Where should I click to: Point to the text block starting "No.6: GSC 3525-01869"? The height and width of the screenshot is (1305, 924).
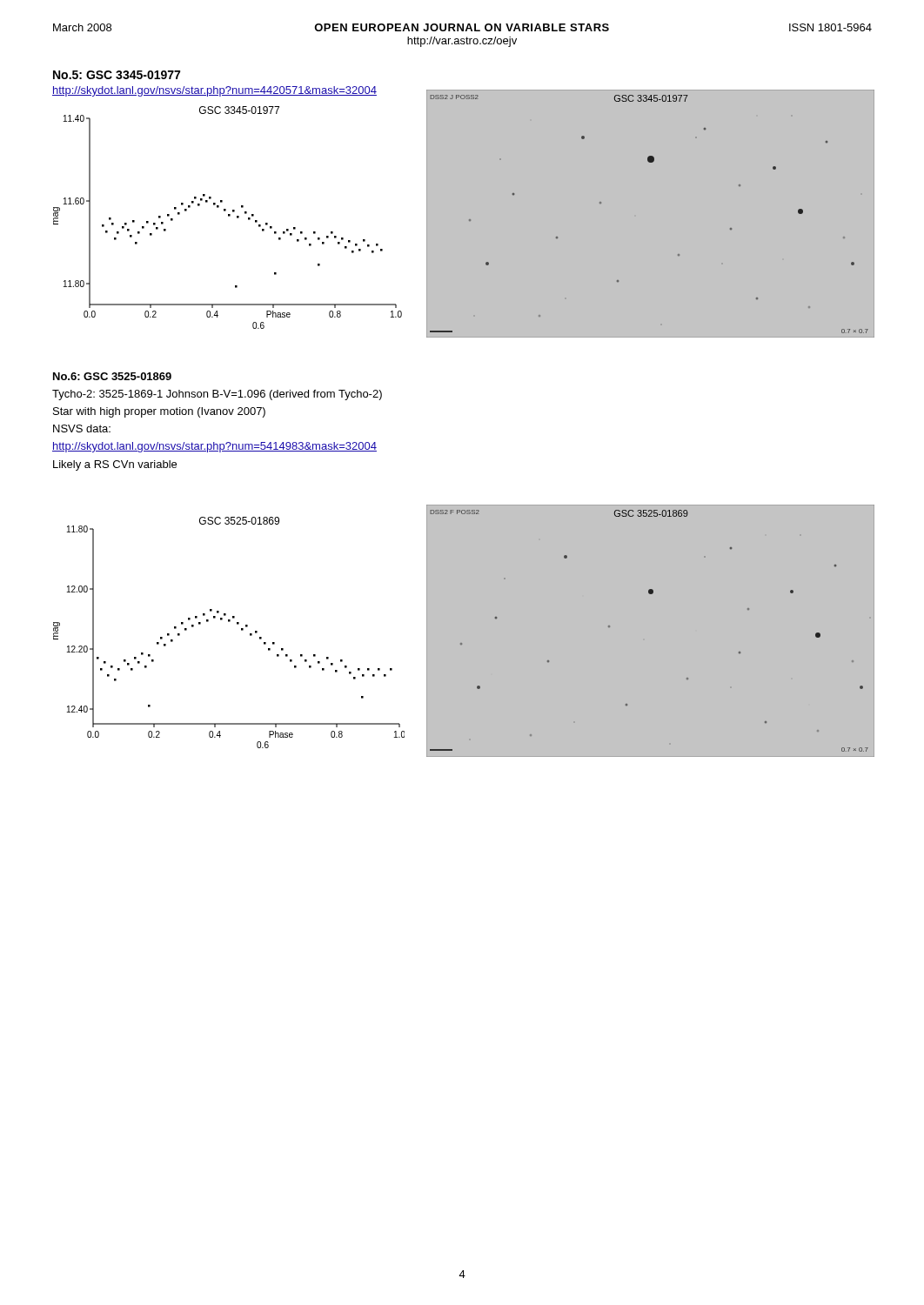click(112, 376)
